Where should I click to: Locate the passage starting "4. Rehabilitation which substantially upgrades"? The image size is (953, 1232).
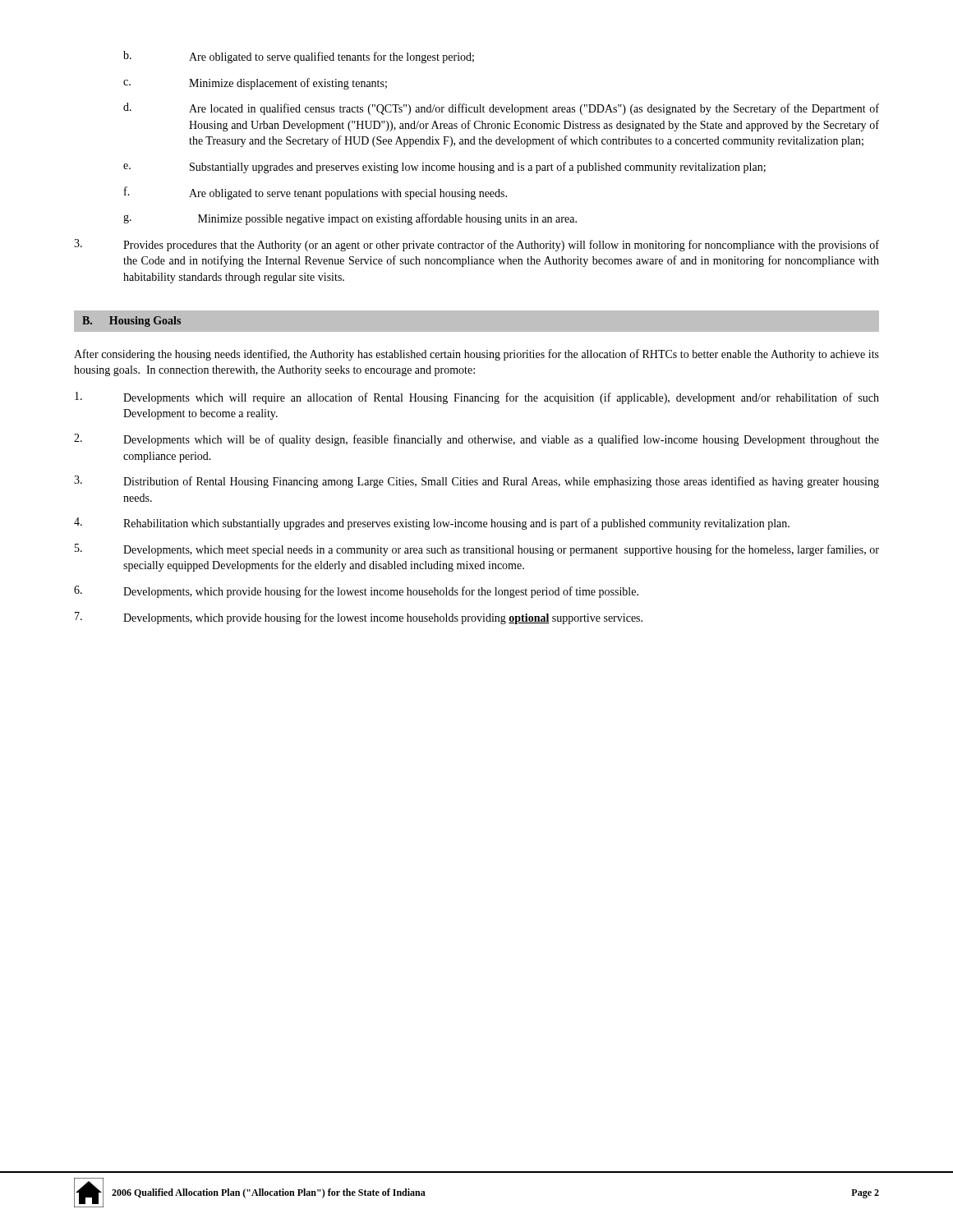pyautogui.click(x=476, y=524)
